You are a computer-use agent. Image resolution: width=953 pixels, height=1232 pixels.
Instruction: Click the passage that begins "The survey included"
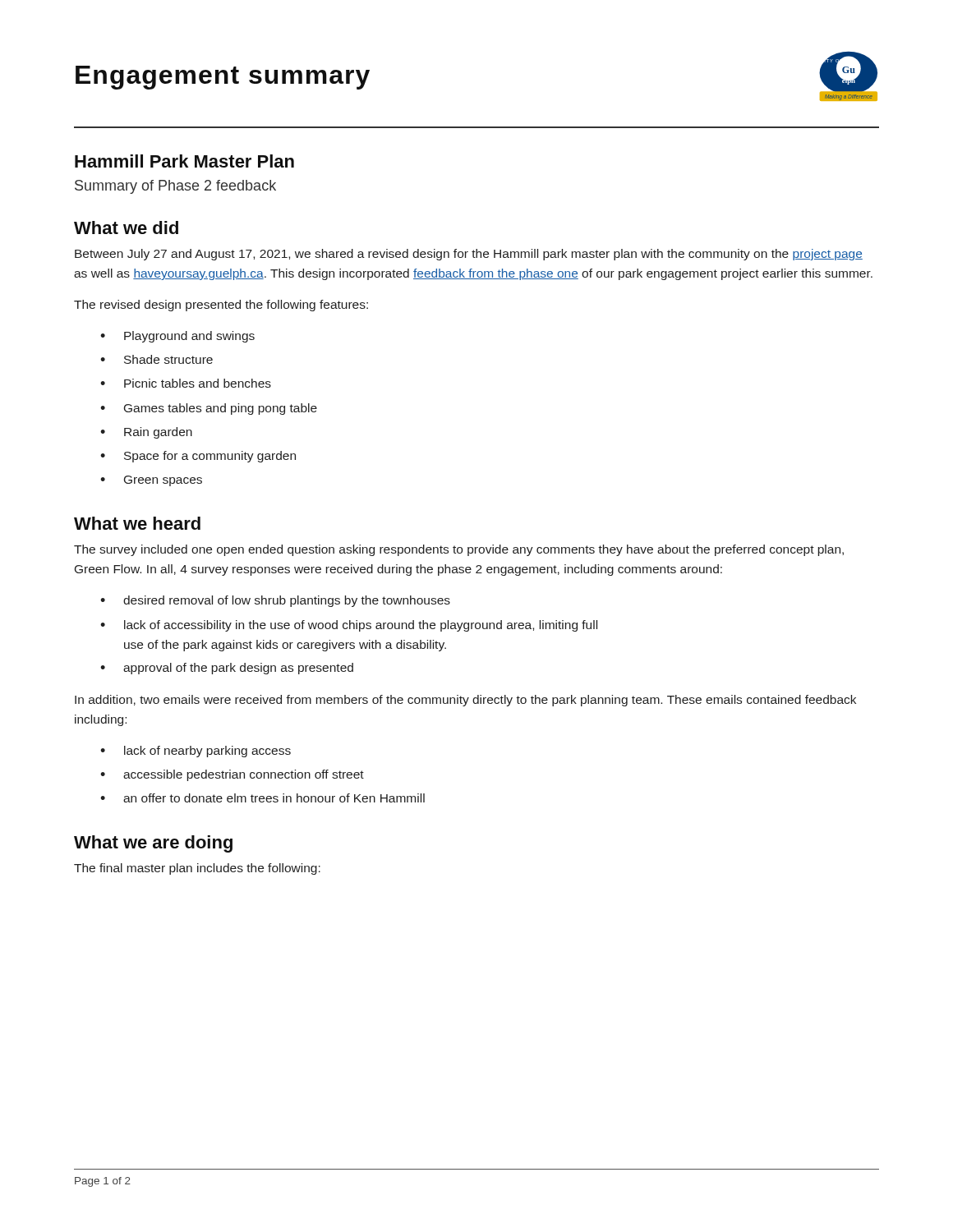coord(459,559)
